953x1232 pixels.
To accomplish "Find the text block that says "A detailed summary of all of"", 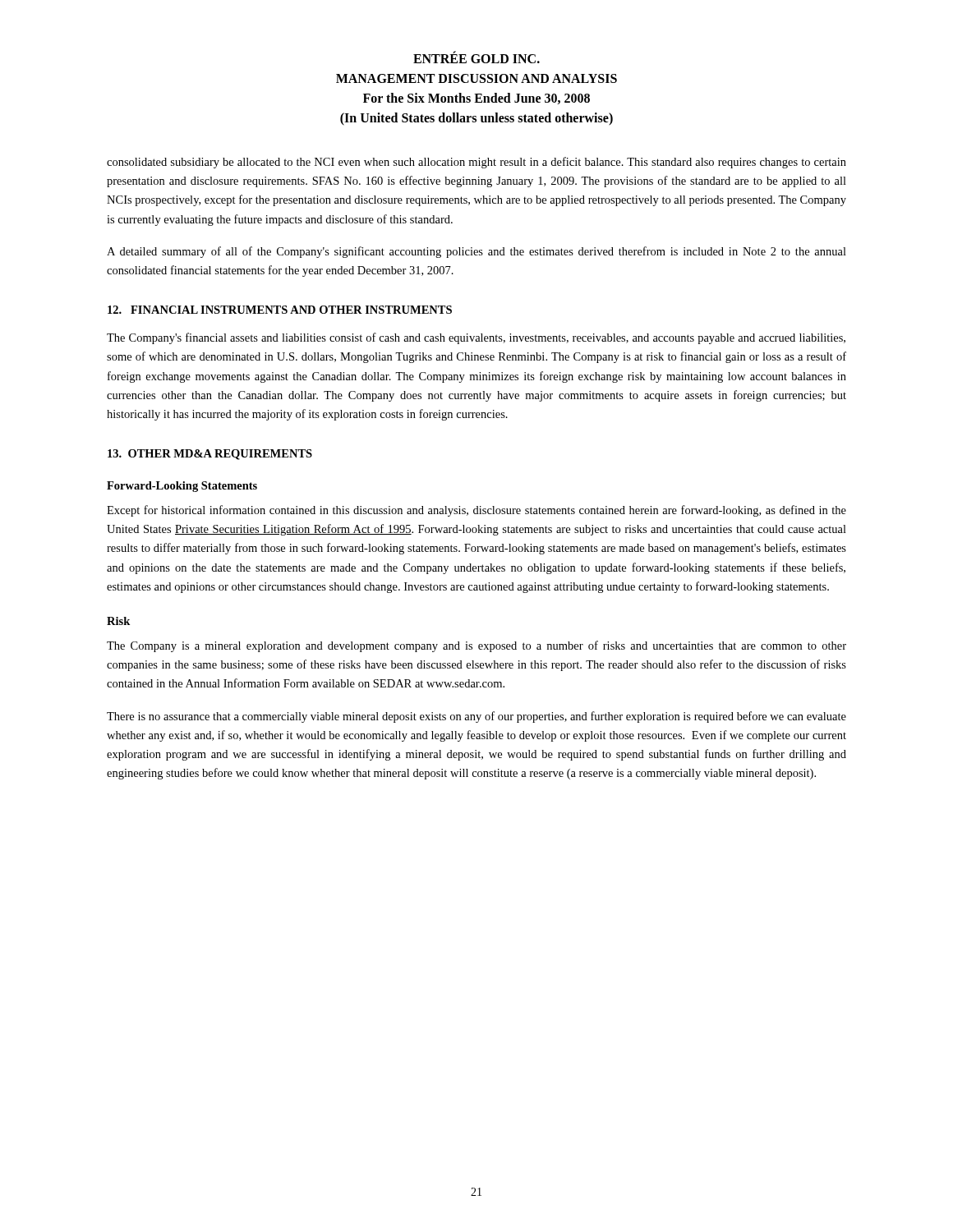I will click(x=476, y=261).
